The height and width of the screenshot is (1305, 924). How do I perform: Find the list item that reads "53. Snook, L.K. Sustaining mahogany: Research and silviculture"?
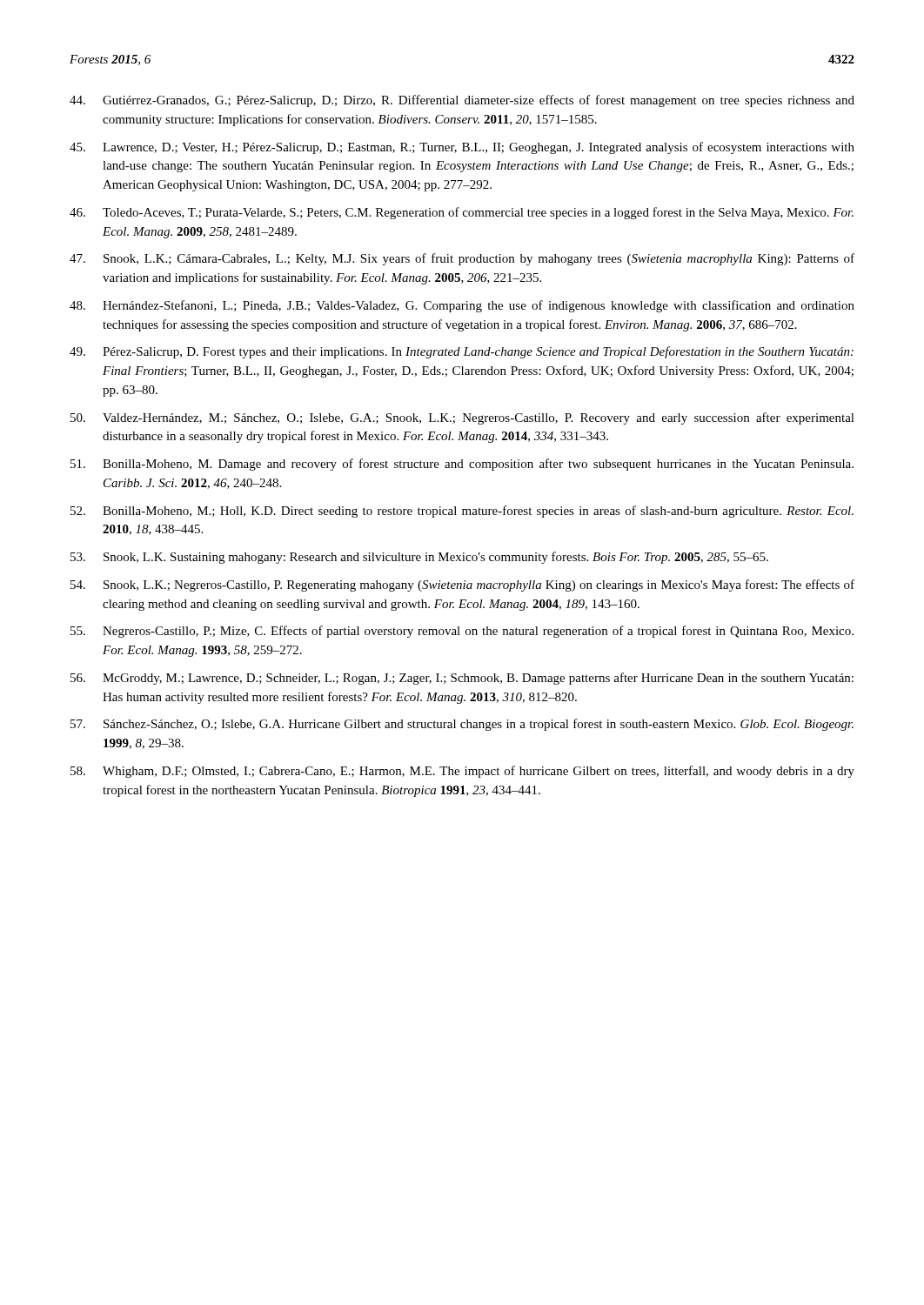(462, 558)
